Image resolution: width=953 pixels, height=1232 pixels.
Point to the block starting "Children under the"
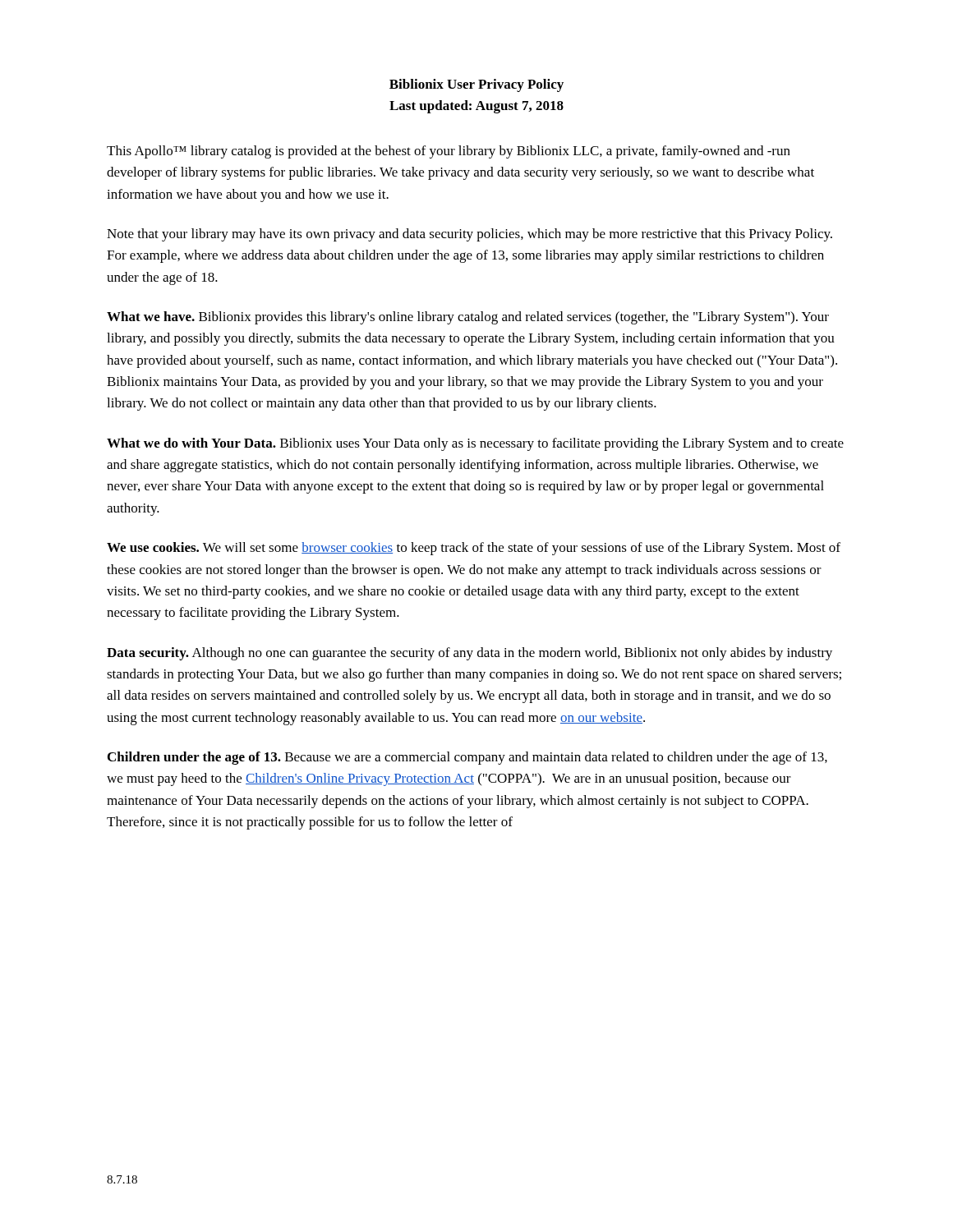[x=467, y=789]
